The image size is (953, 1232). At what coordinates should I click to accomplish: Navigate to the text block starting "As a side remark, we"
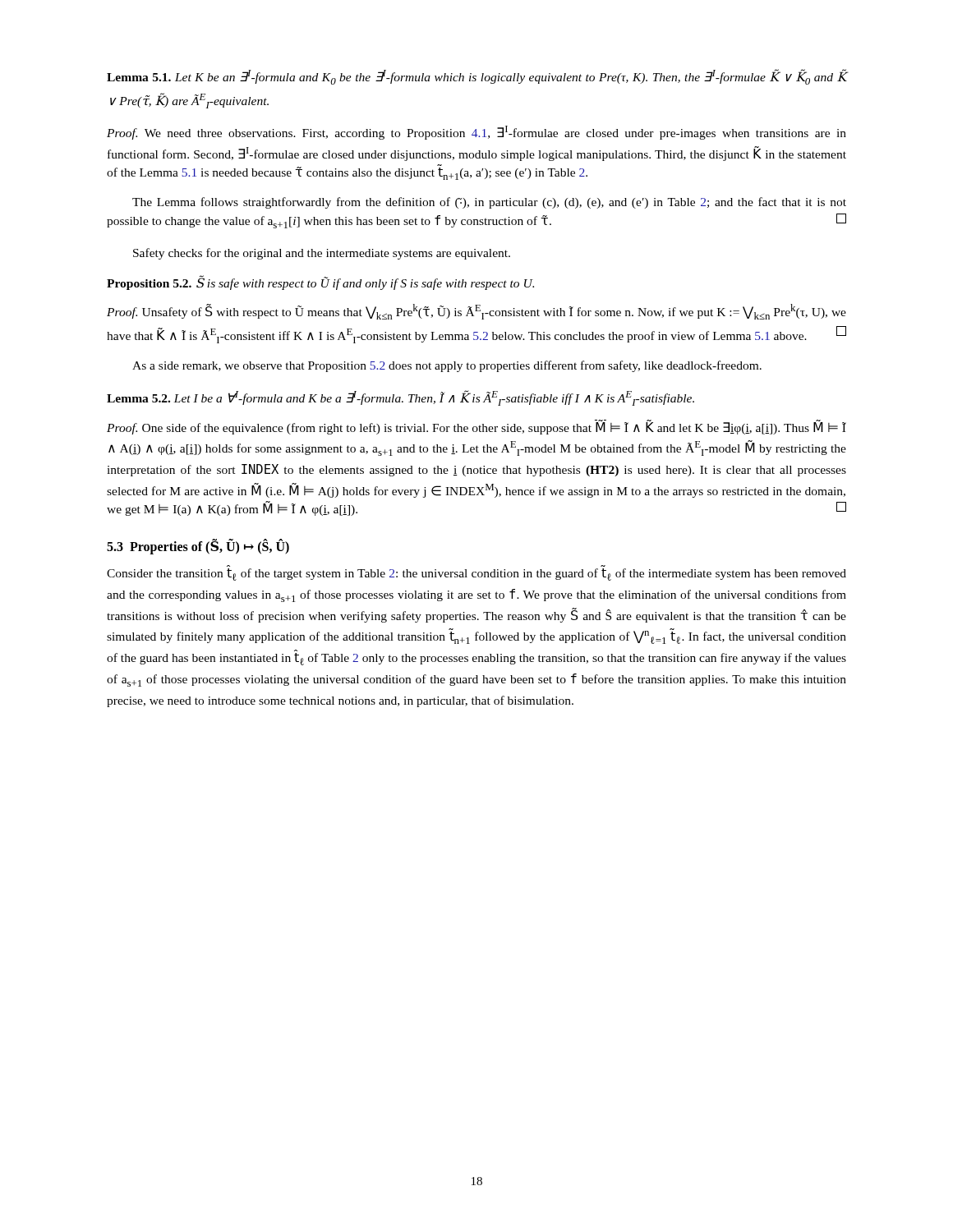[447, 365]
